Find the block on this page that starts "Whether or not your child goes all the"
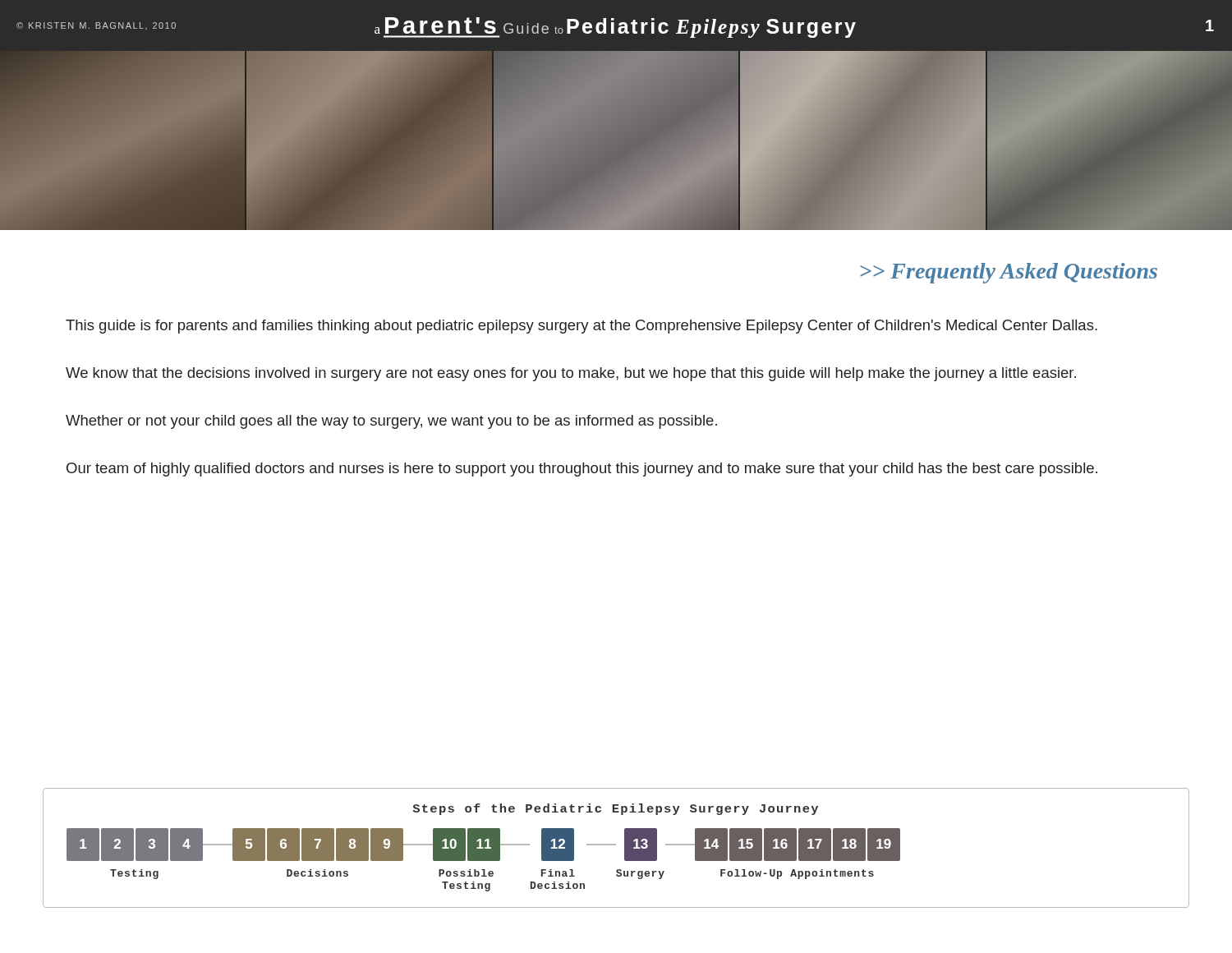This screenshot has height=953, width=1232. tap(392, 420)
